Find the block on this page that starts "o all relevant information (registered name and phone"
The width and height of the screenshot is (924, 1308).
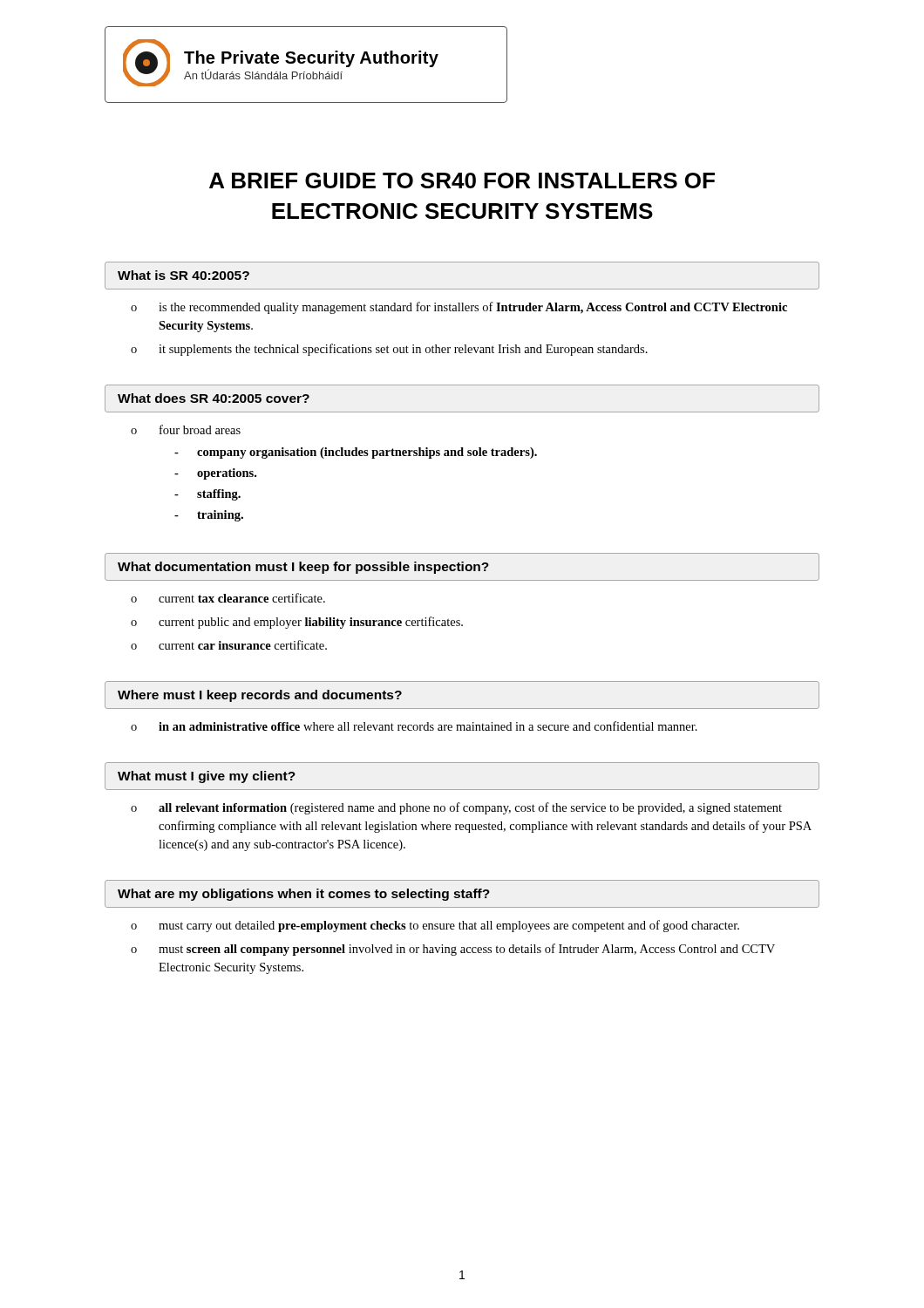pos(475,827)
